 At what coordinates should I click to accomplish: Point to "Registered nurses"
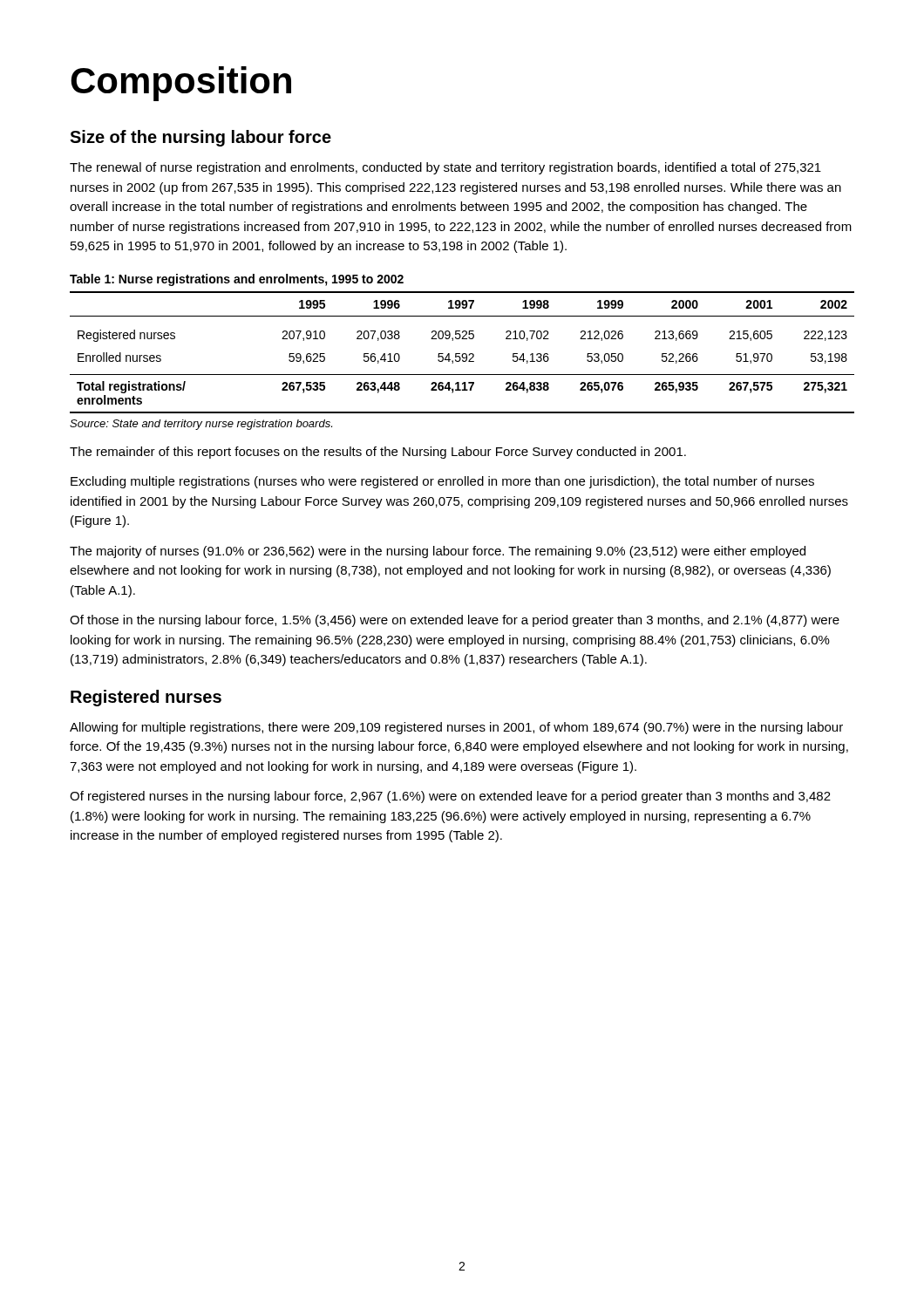click(x=146, y=696)
